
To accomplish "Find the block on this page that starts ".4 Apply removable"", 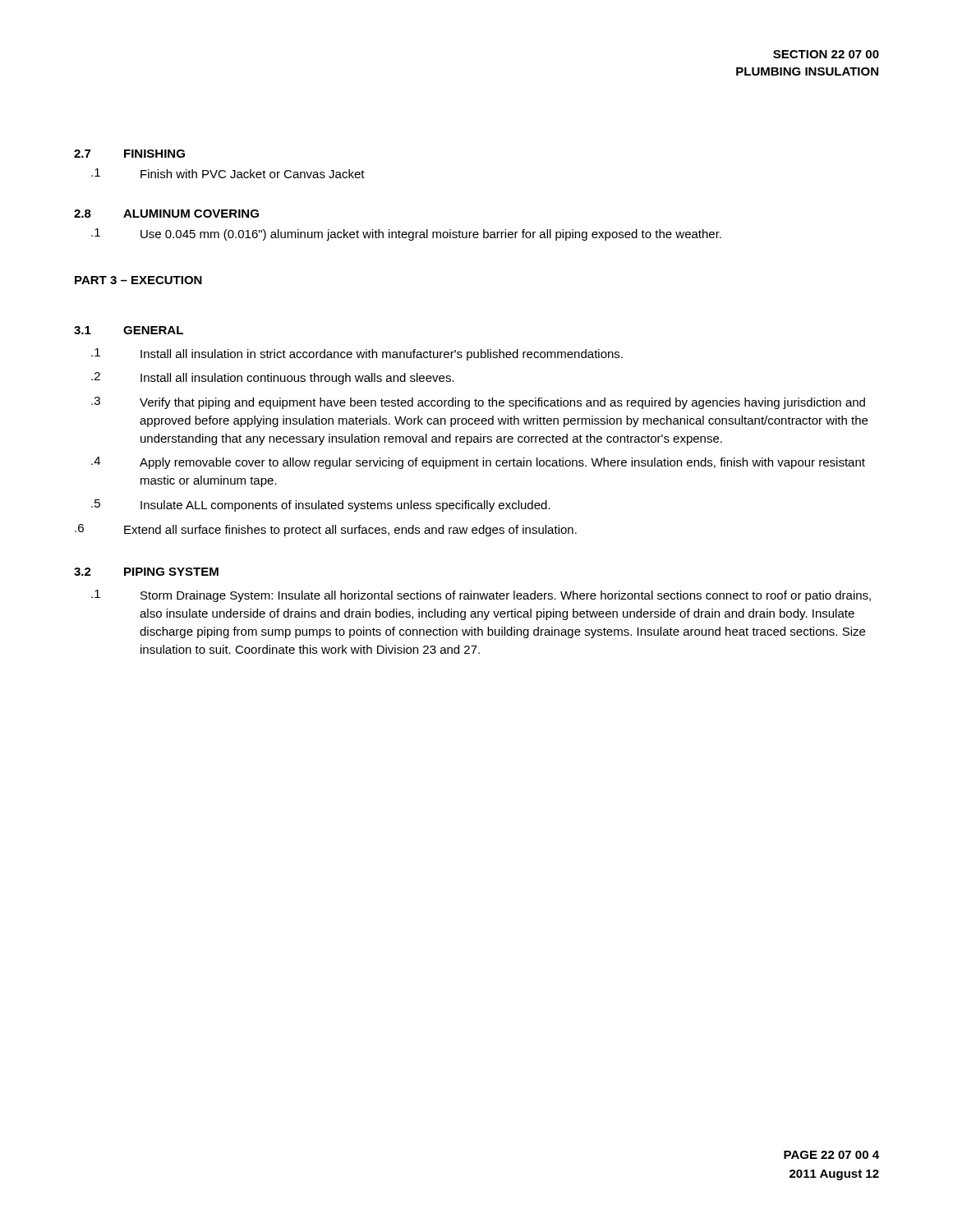I will coord(476,471).
